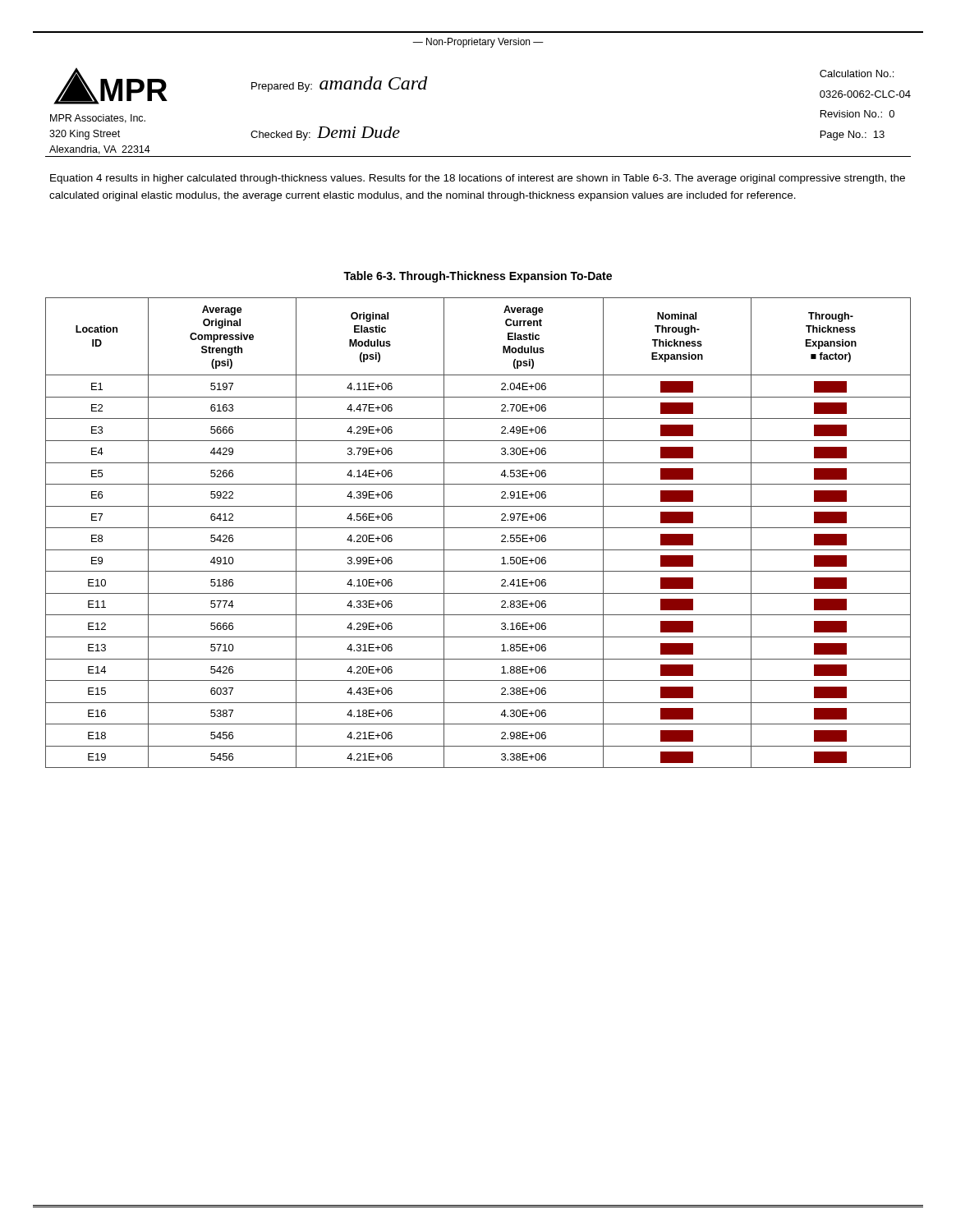Viewport: 956px width, 1232px height.
Task: Locate the passage starting "Checked By: Demi Dude"
Action: click(325, 132)
